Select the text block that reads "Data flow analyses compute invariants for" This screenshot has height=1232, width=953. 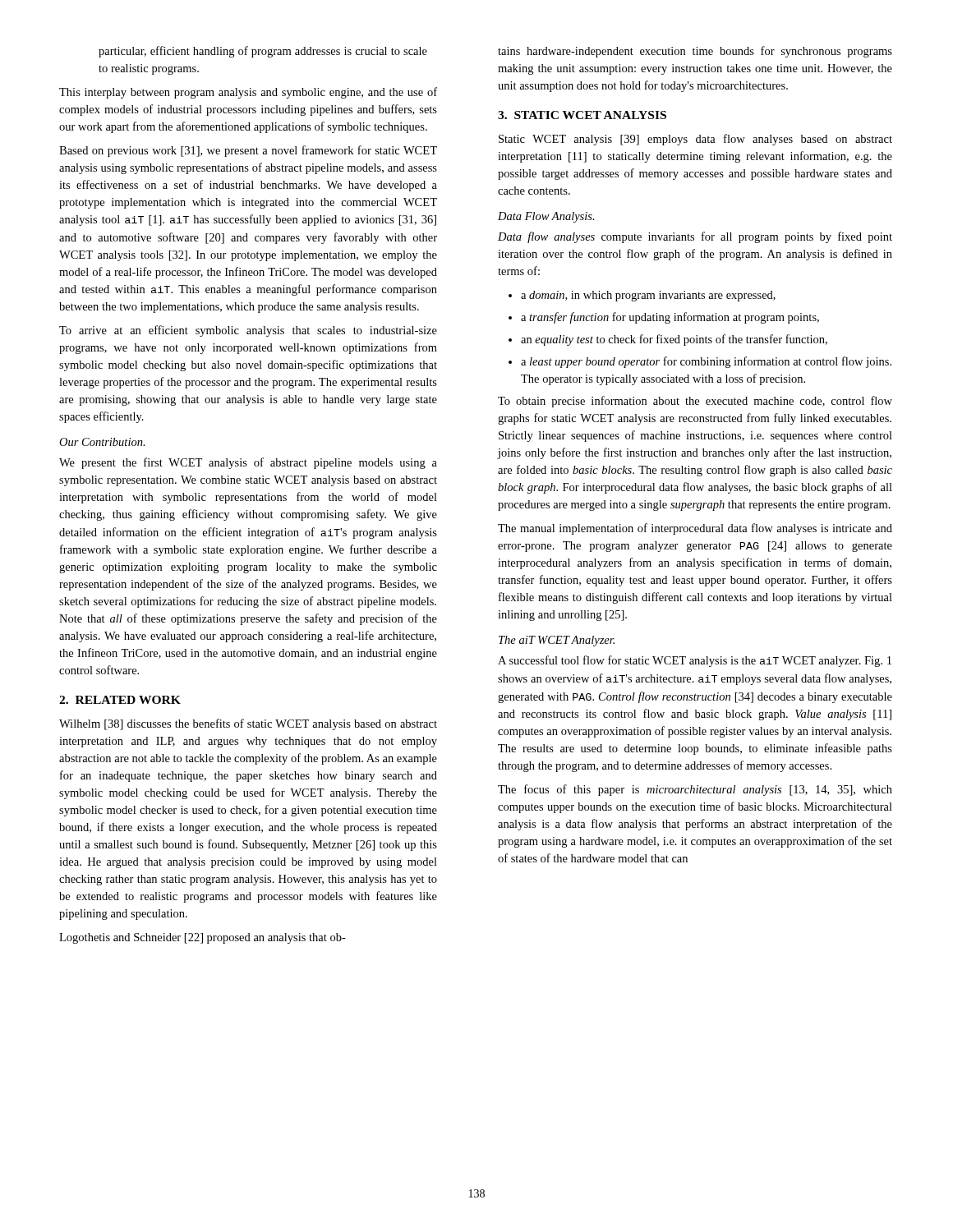[695, 254]
